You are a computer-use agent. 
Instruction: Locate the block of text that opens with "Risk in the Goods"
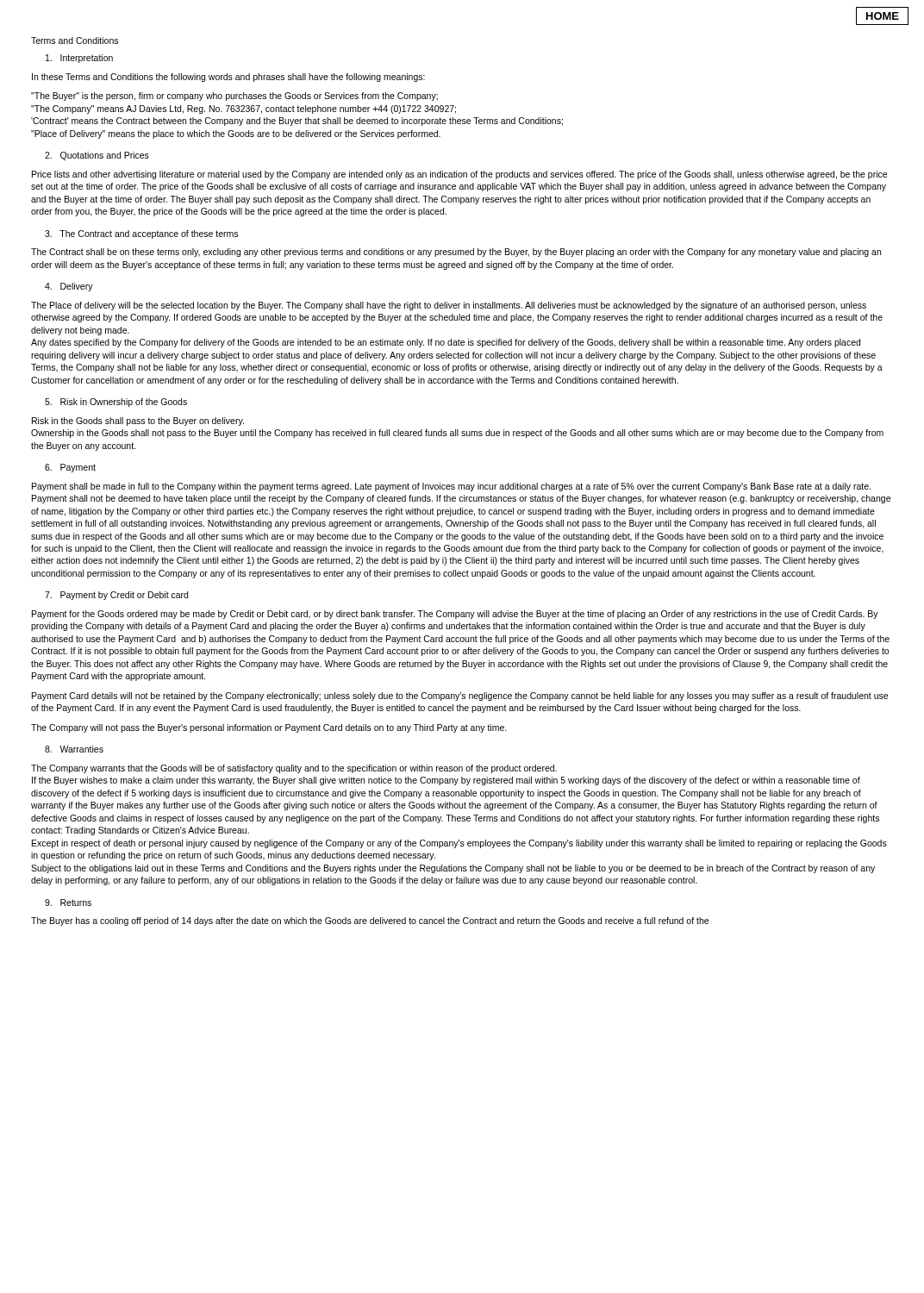[462, 433]
